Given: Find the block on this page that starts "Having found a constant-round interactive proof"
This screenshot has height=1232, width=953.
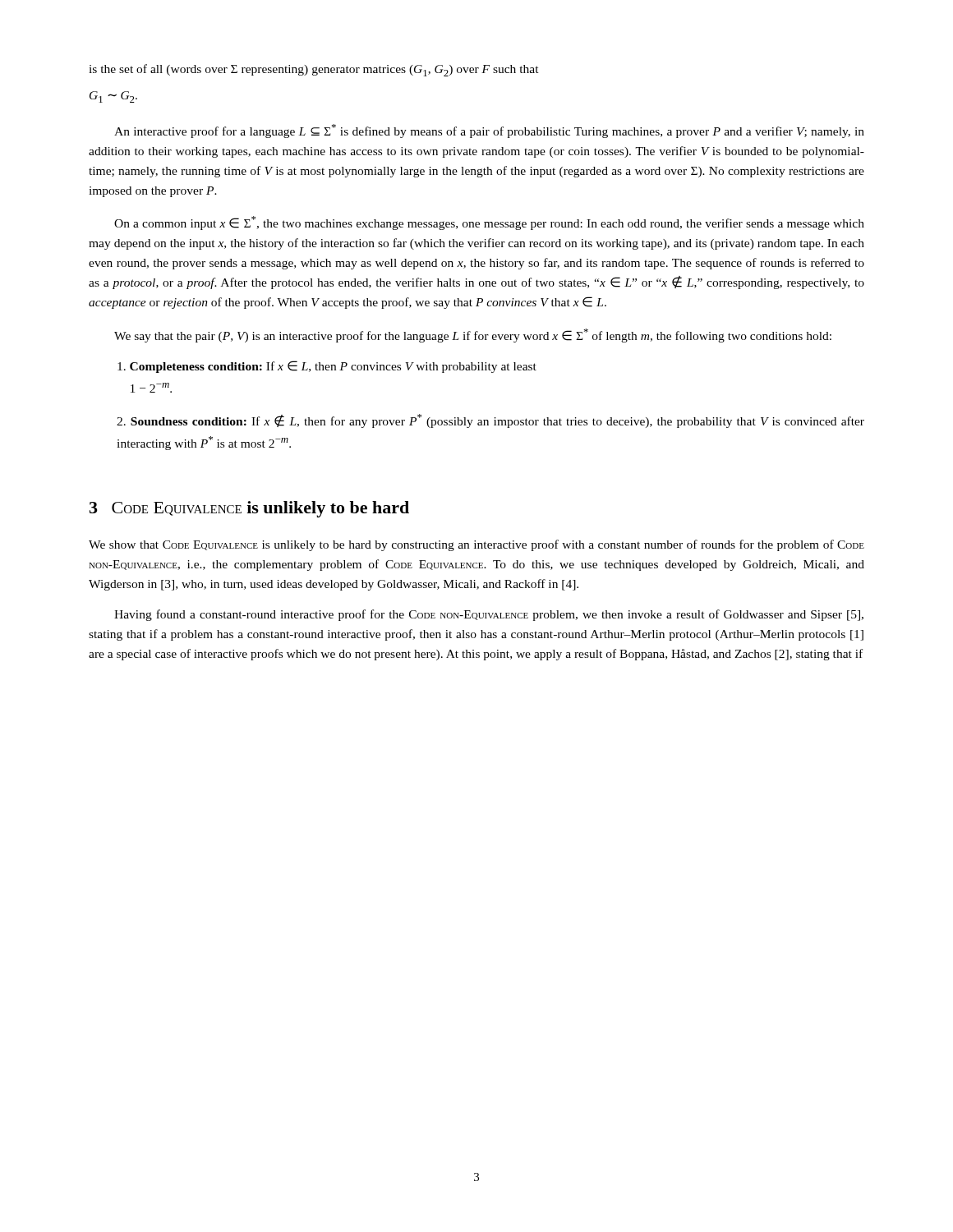Looking at the screenshot, I should coord(476,634).
